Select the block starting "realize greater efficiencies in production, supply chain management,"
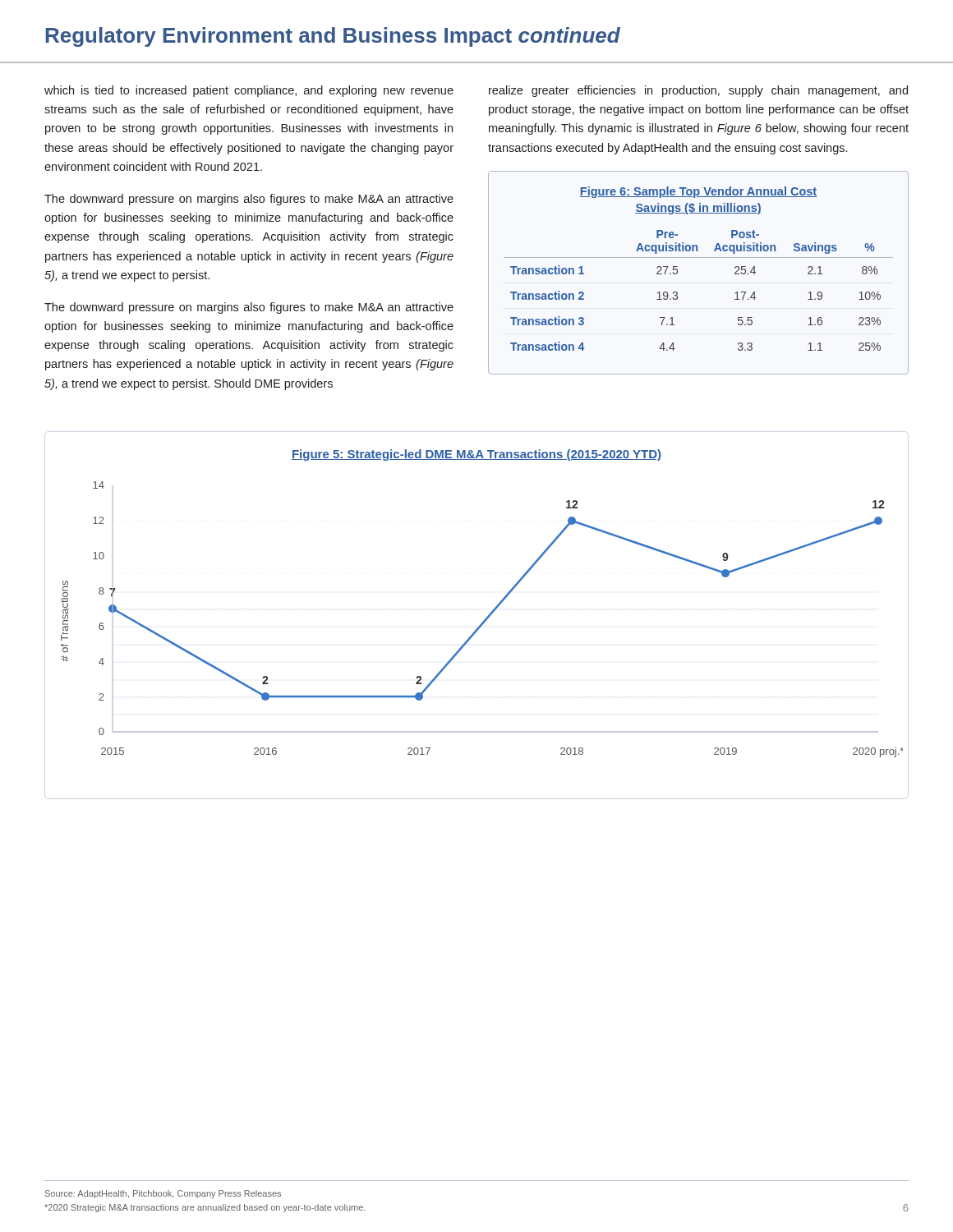 tap(698, 119)
